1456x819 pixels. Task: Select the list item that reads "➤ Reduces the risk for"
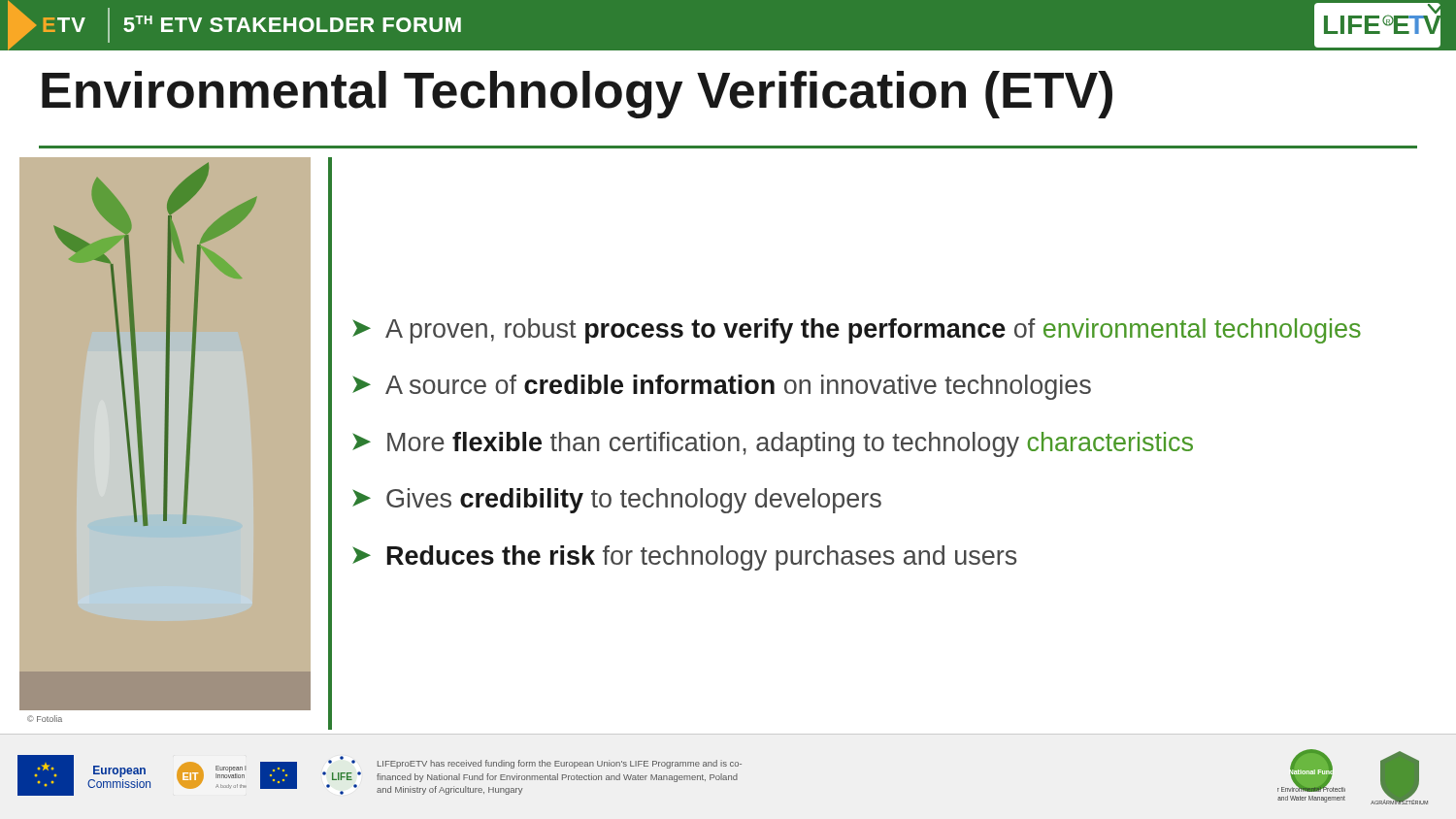click(x=684, y=556)
